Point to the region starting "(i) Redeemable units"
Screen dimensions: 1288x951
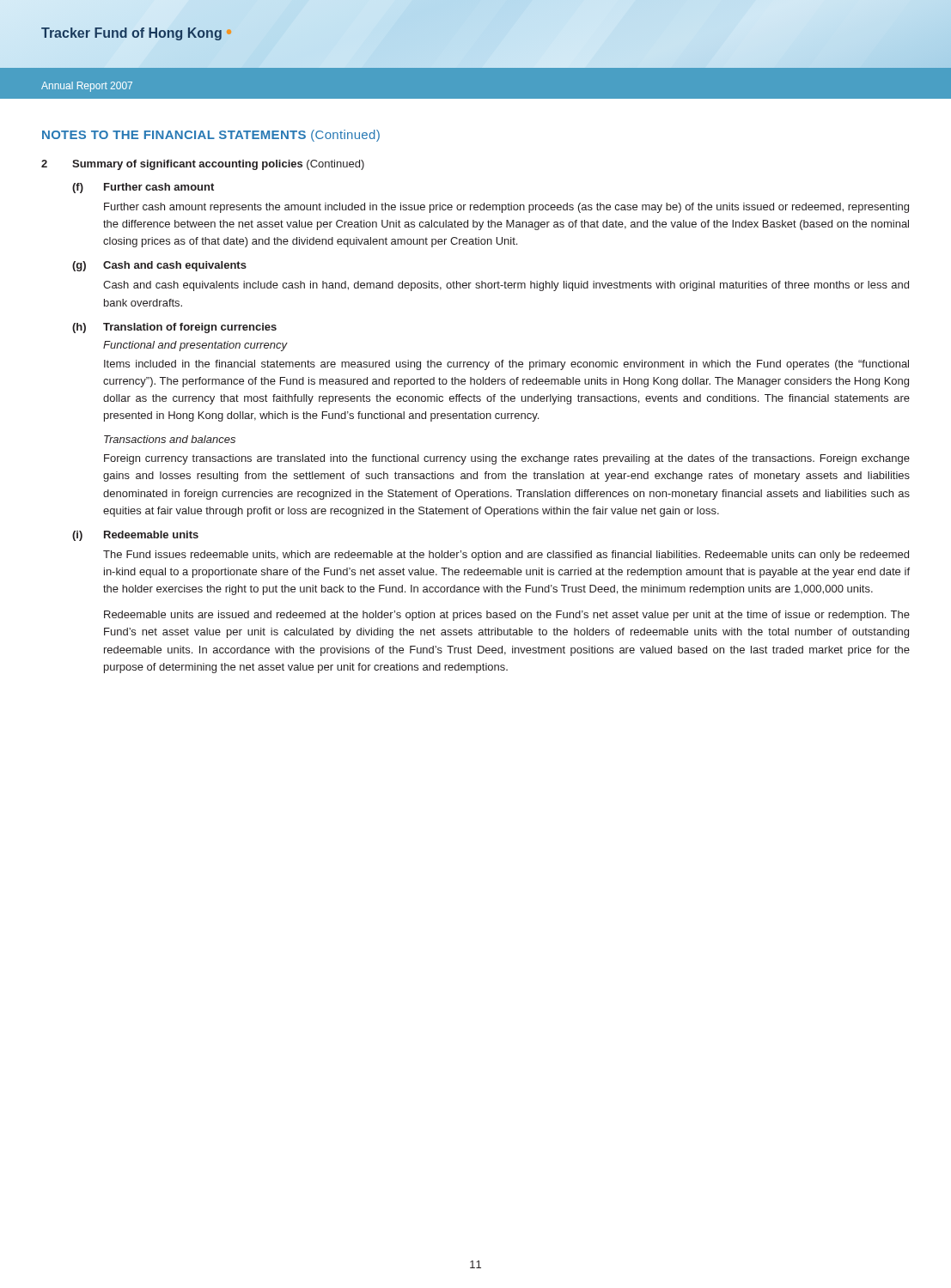135,534
